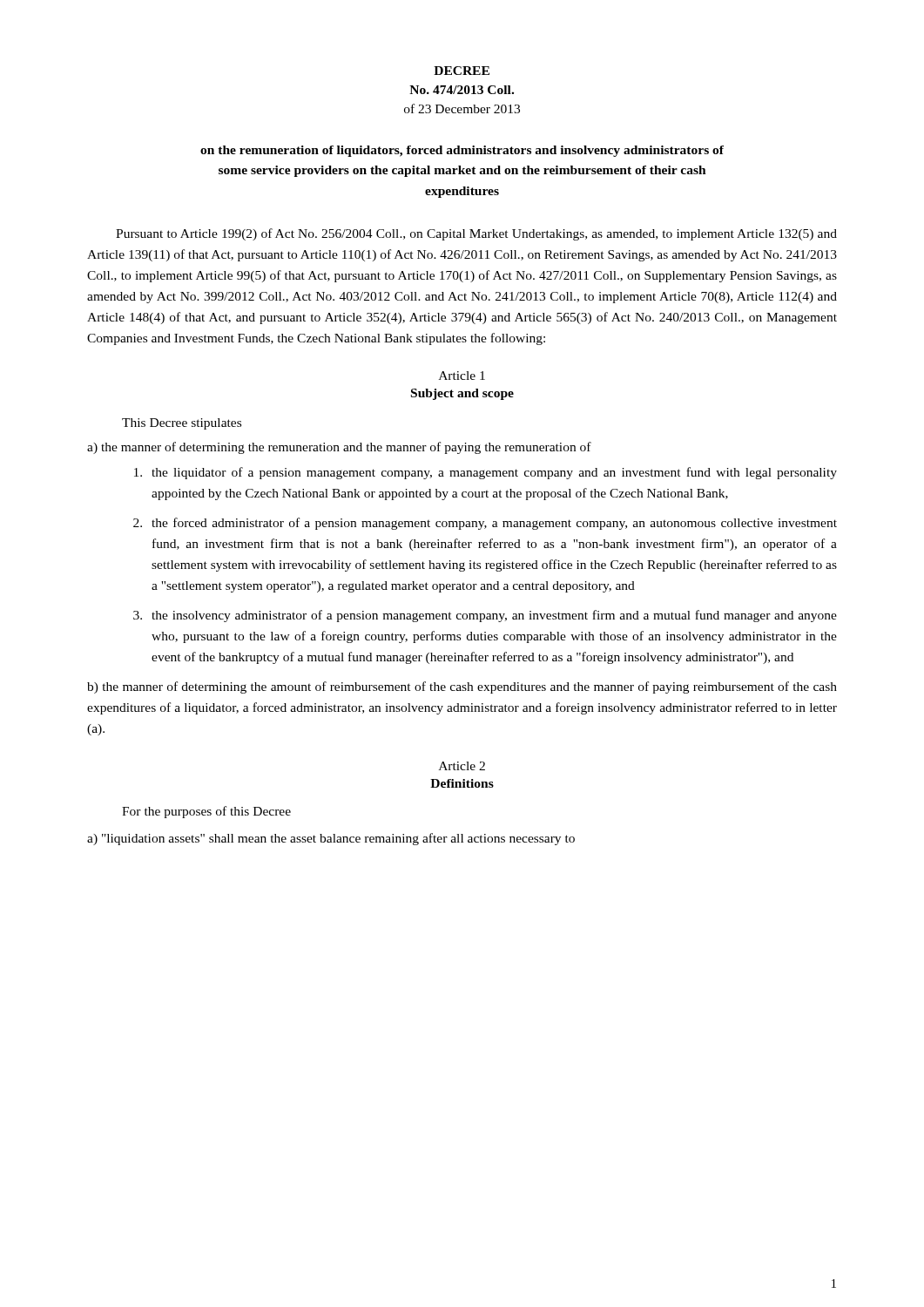The image size is (924, 1307).
Task: Point to the block starting "of 23 December 2013"
Action: click(x=462, y=108)
